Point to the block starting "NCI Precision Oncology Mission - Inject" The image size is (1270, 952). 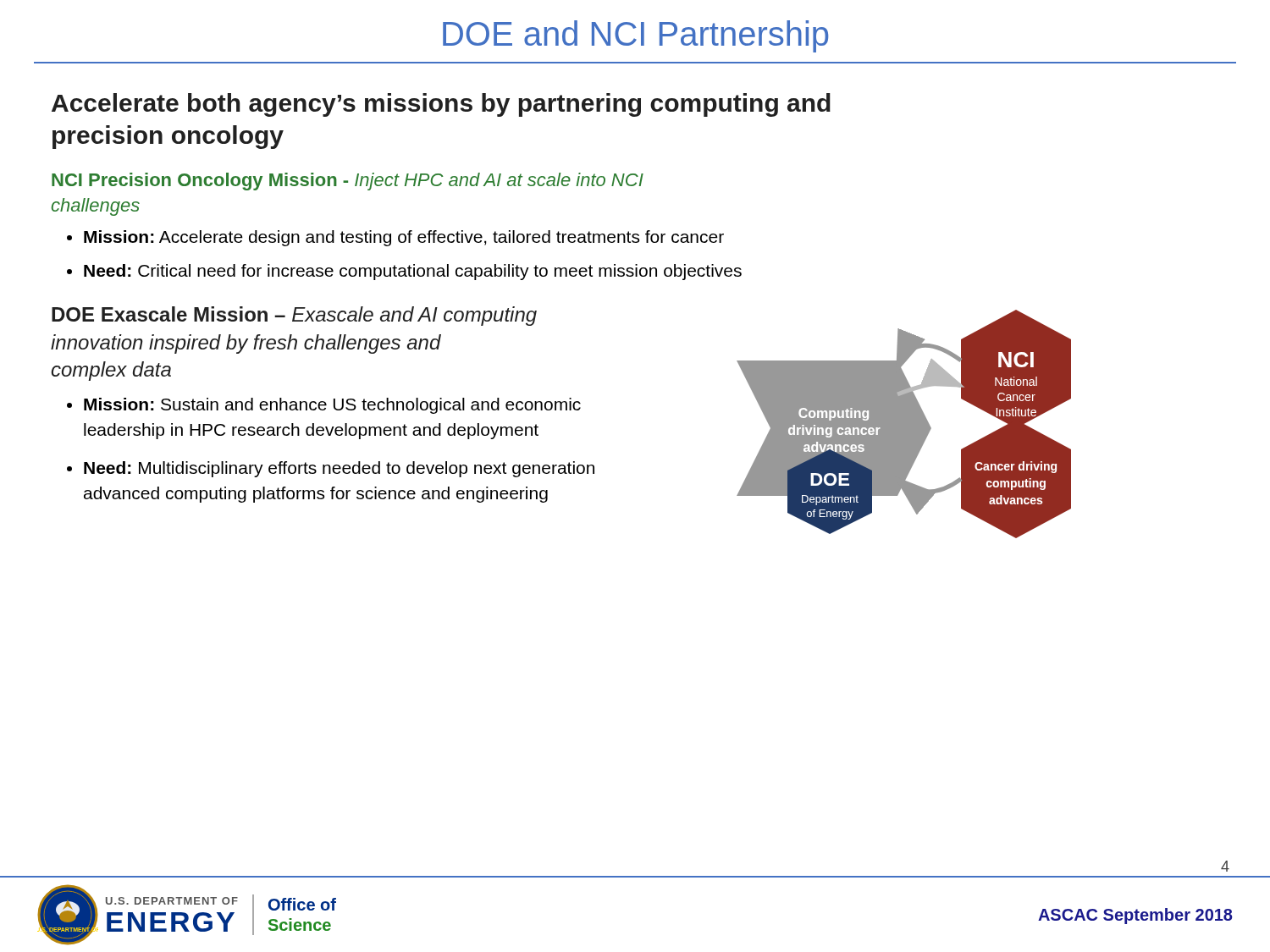click(347, 192)
